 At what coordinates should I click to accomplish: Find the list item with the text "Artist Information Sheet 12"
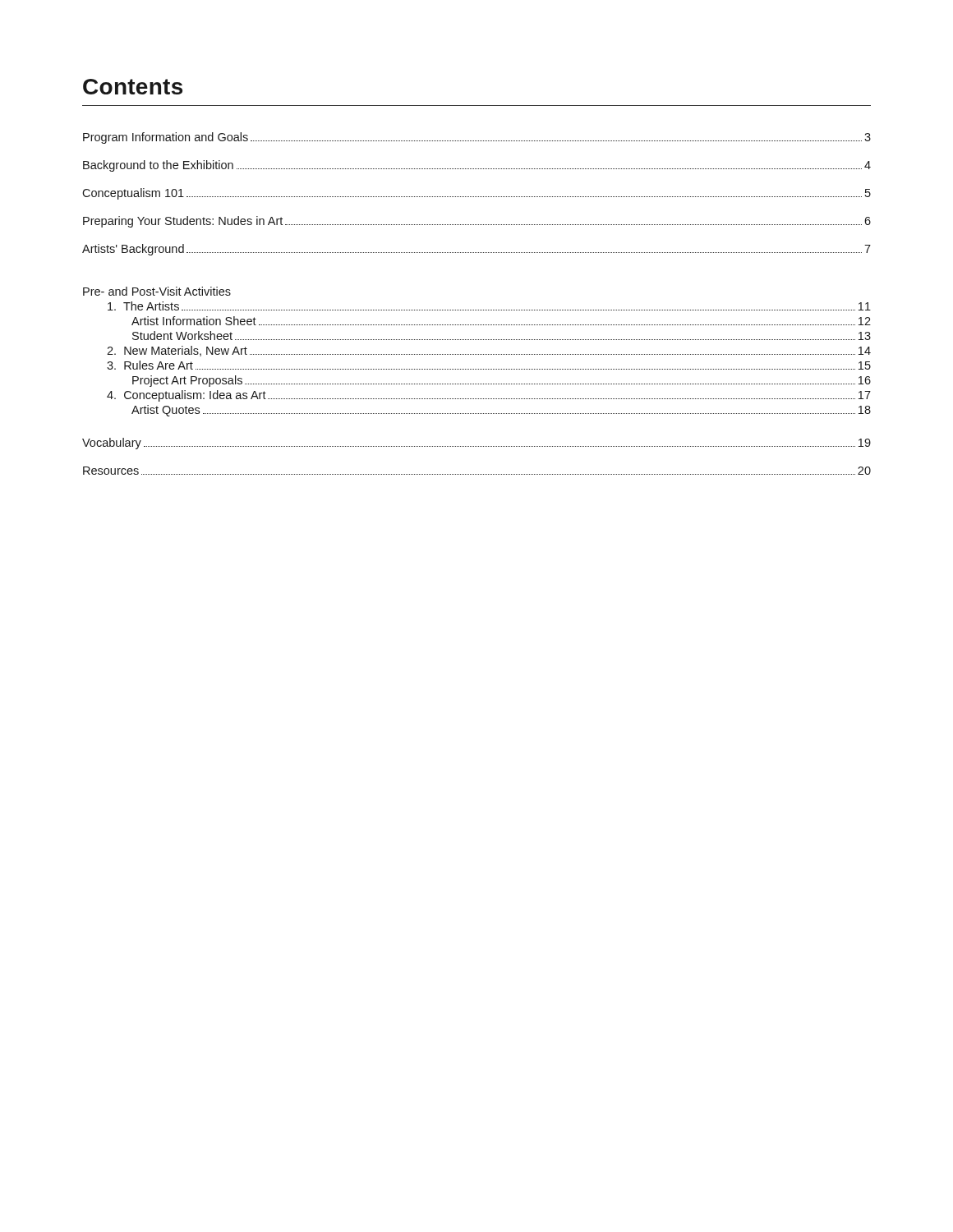click(501, 321)
